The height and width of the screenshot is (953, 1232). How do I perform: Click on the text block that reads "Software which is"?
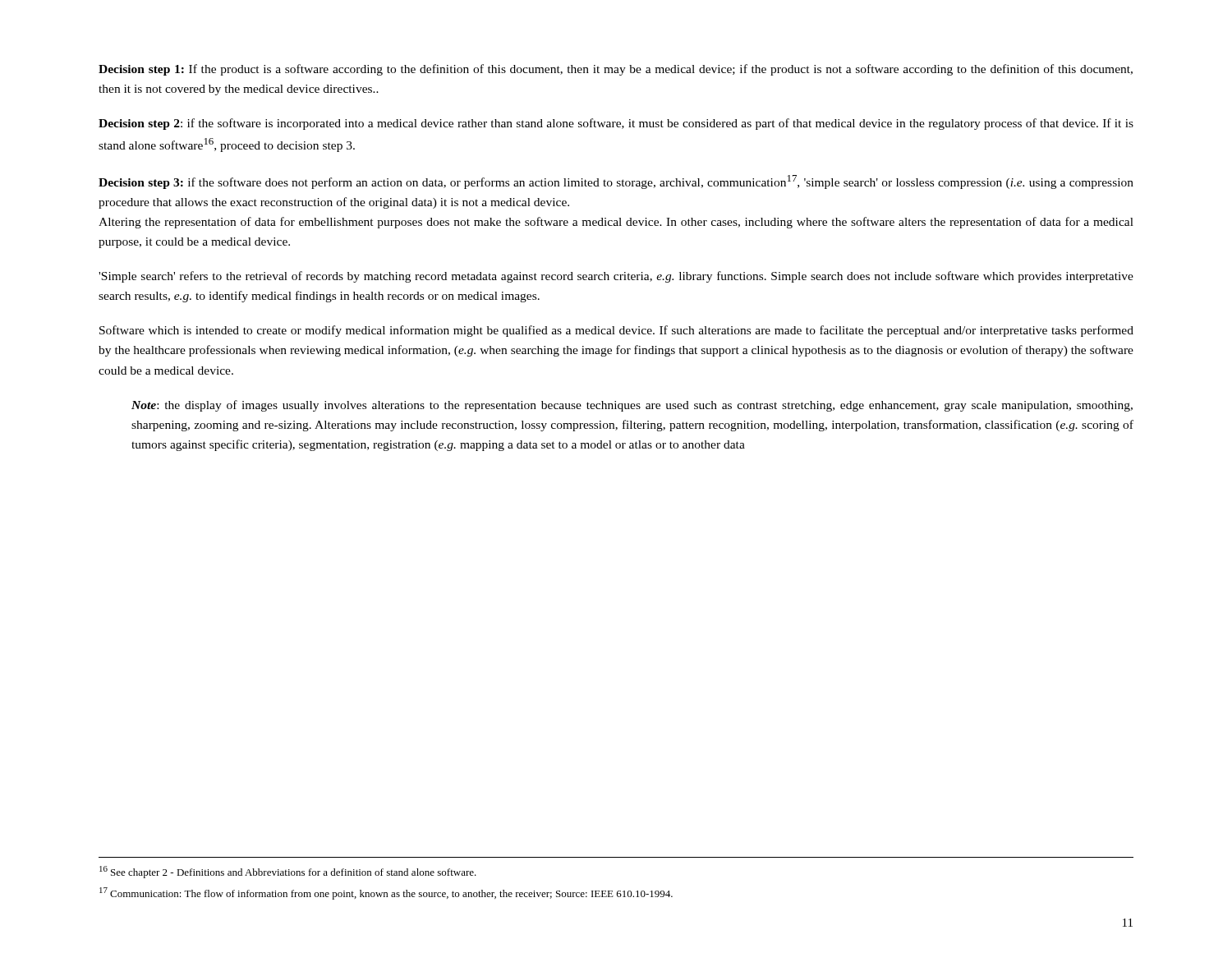coord(616,350)
